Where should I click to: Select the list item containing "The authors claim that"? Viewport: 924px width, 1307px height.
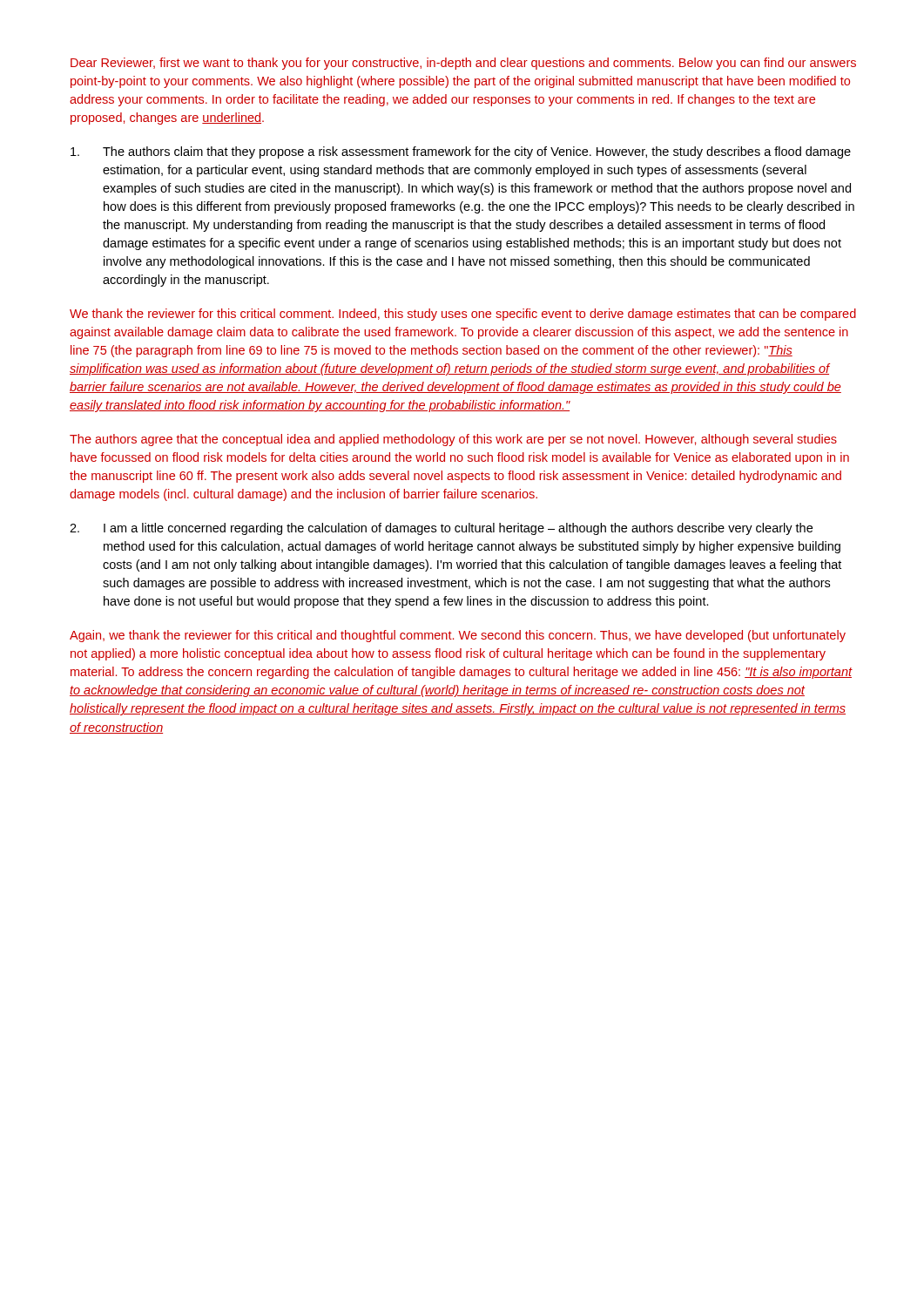(x=464, y=216)
